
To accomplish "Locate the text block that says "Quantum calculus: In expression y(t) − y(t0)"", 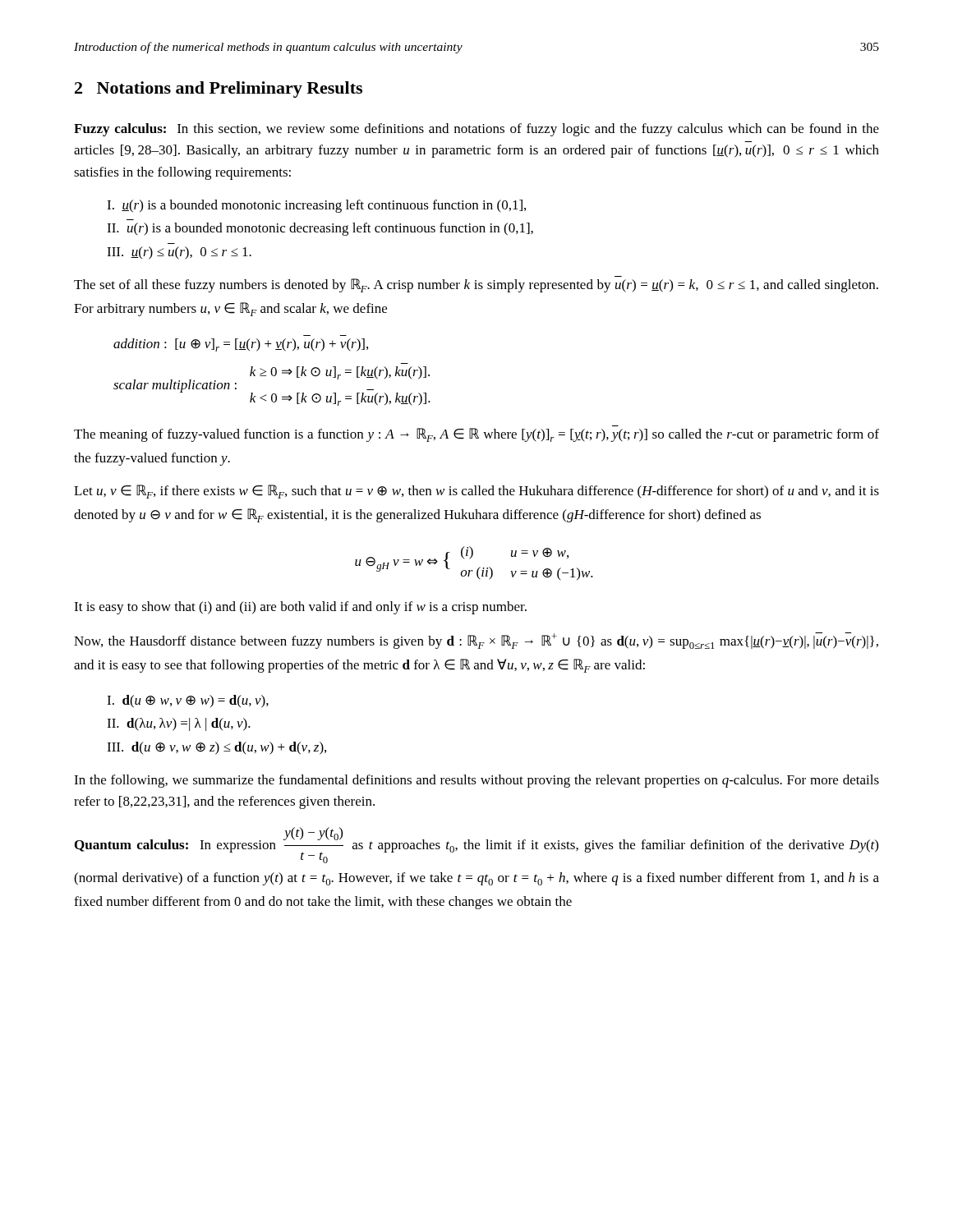I will pos(476,867).
